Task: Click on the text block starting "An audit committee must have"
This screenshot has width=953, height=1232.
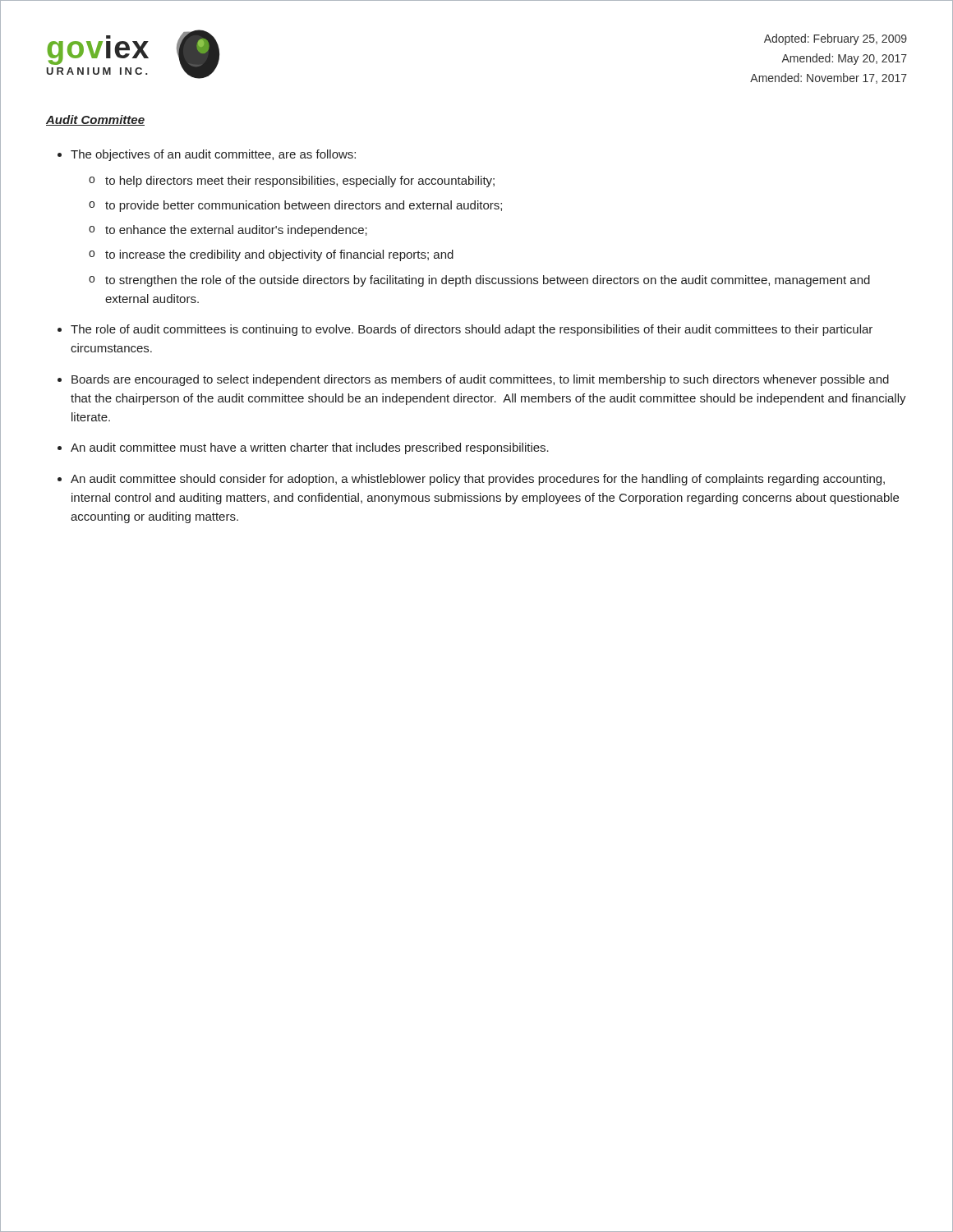Action: tap(310, 448)
